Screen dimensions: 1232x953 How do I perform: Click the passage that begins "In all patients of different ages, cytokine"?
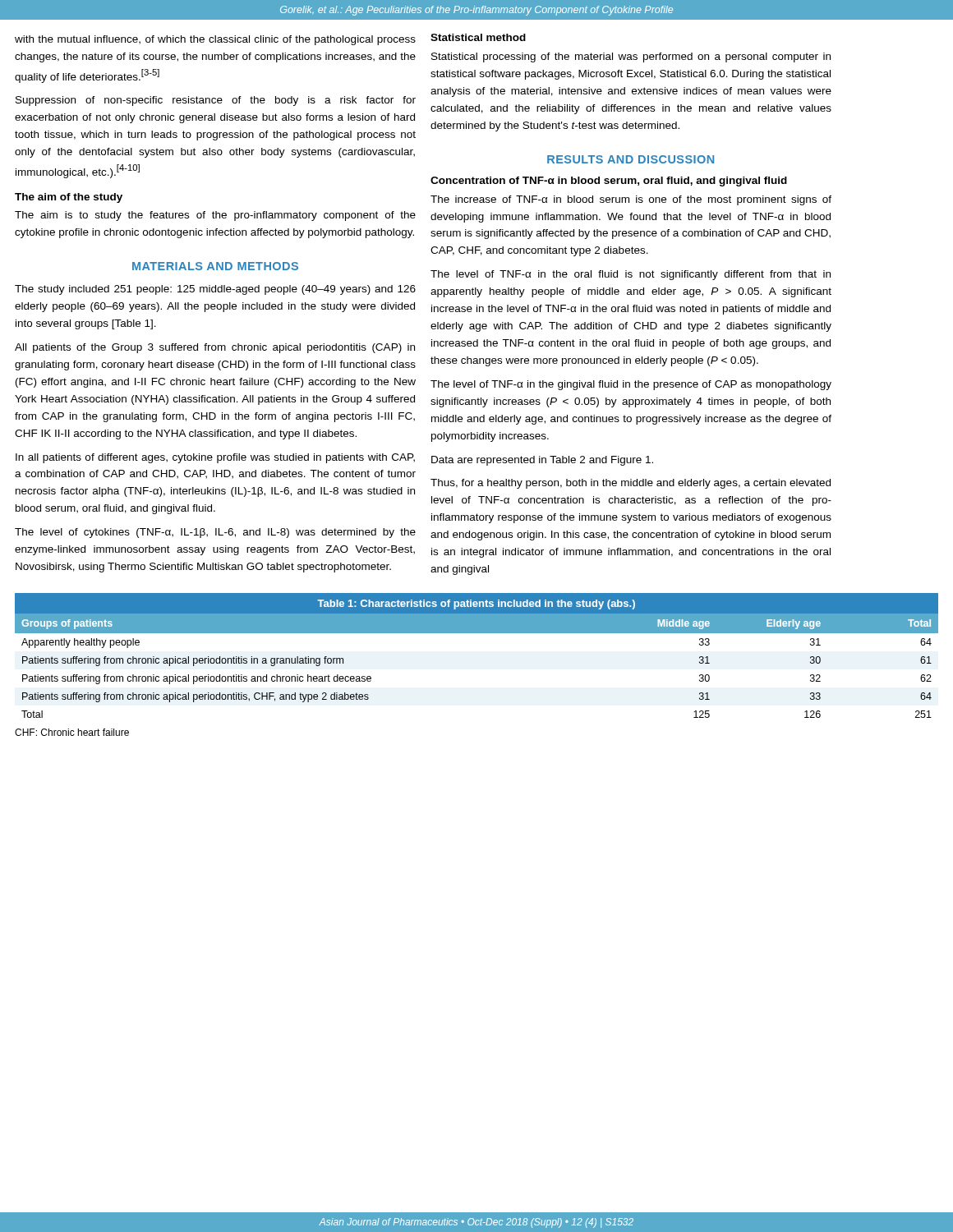215,483
